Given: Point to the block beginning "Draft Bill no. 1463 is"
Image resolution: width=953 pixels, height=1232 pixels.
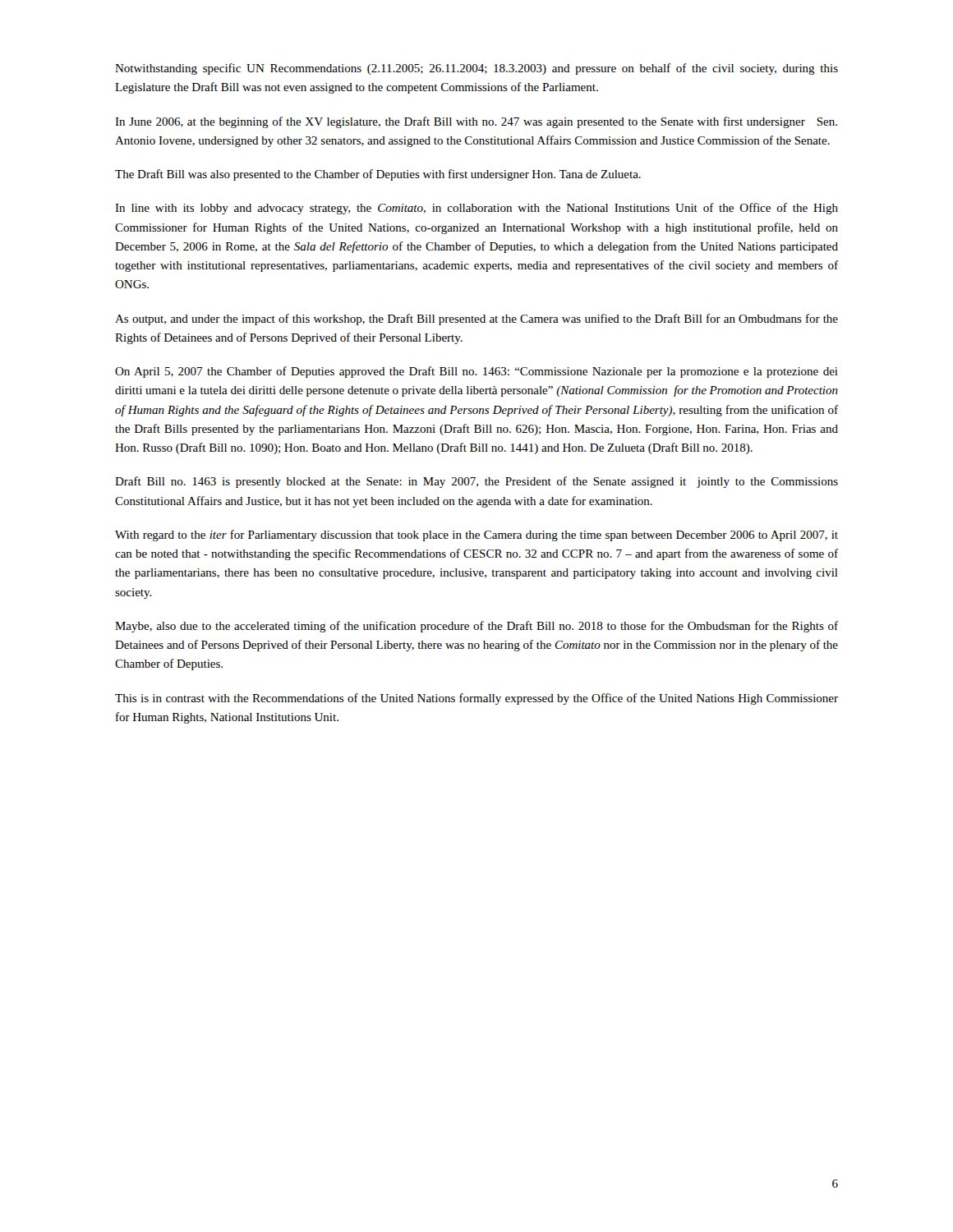Looking at the screenshot, I should coord(476,491).
